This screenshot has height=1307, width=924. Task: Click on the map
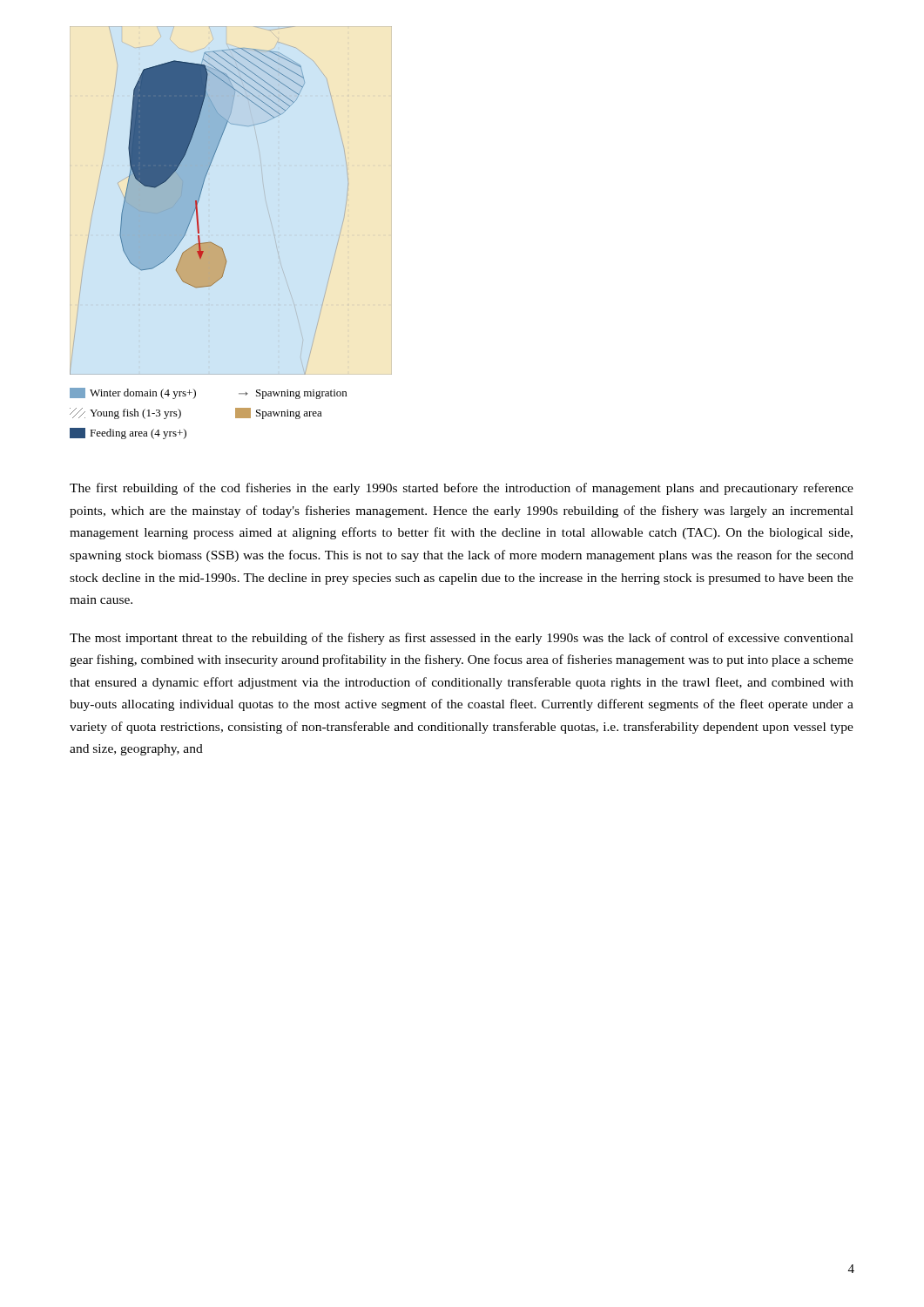point(231,202)
